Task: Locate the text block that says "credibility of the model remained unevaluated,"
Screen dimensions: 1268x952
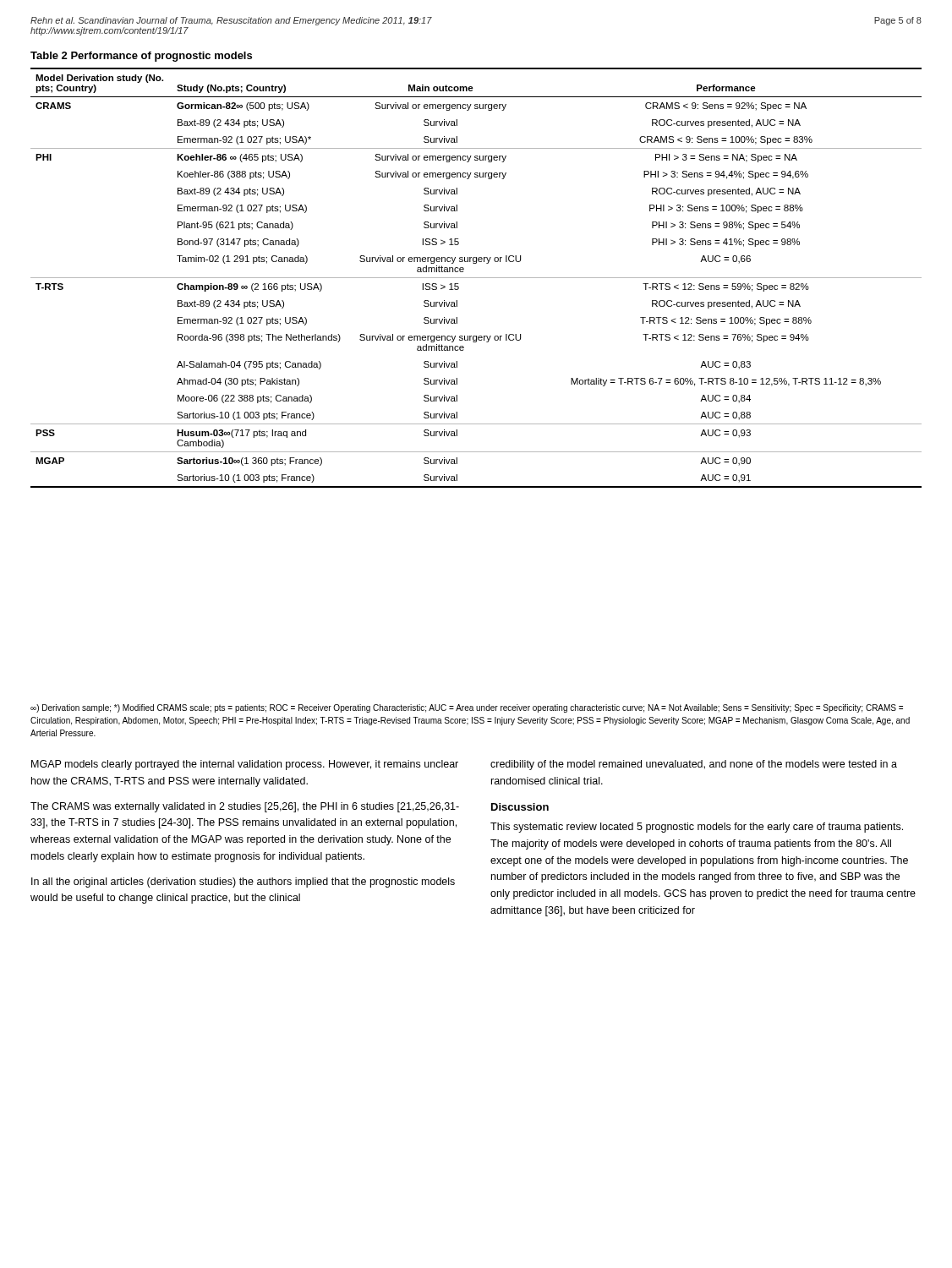Action: [694, 773]
